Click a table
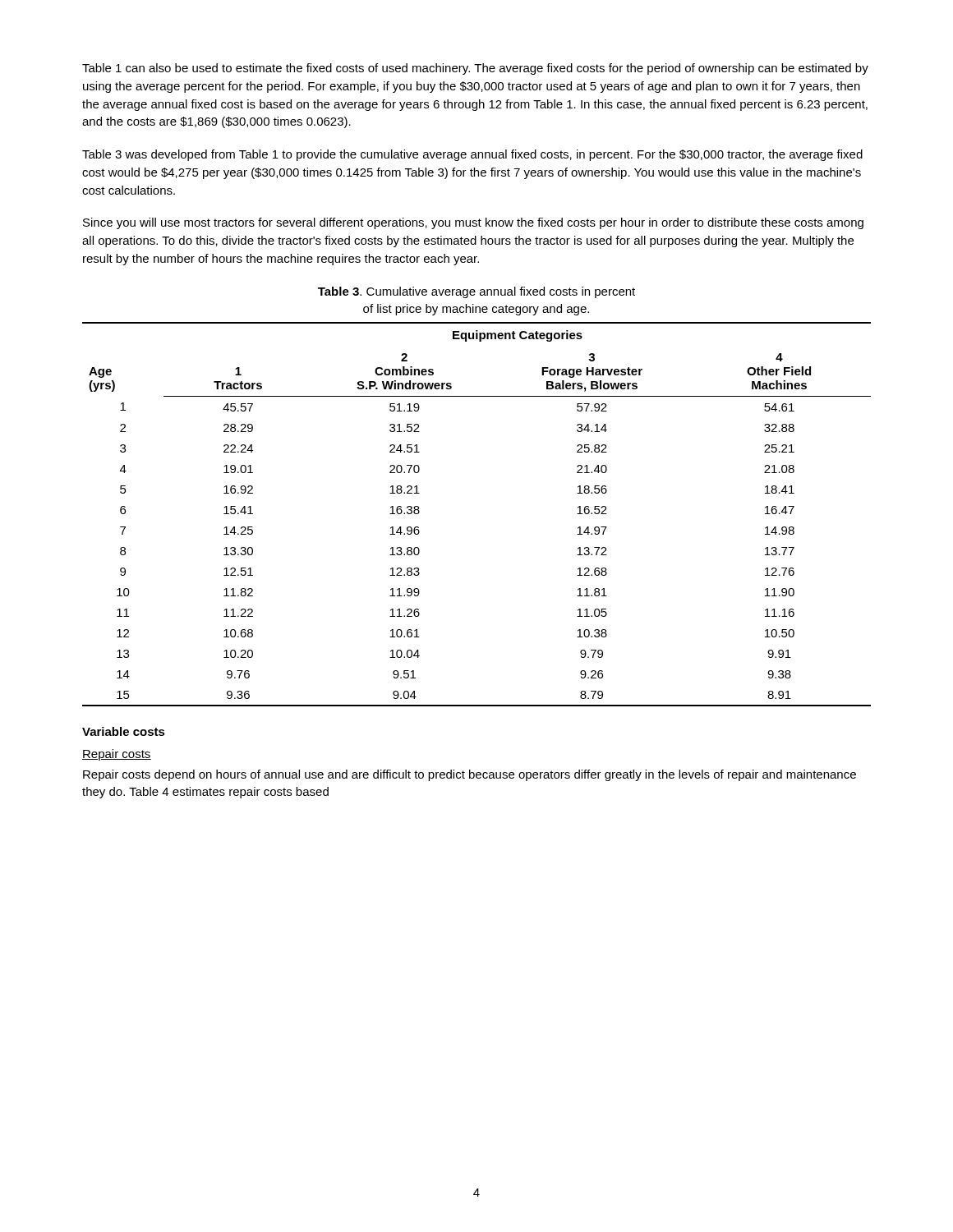This screenshot has height=1232, width=953. 476,514
